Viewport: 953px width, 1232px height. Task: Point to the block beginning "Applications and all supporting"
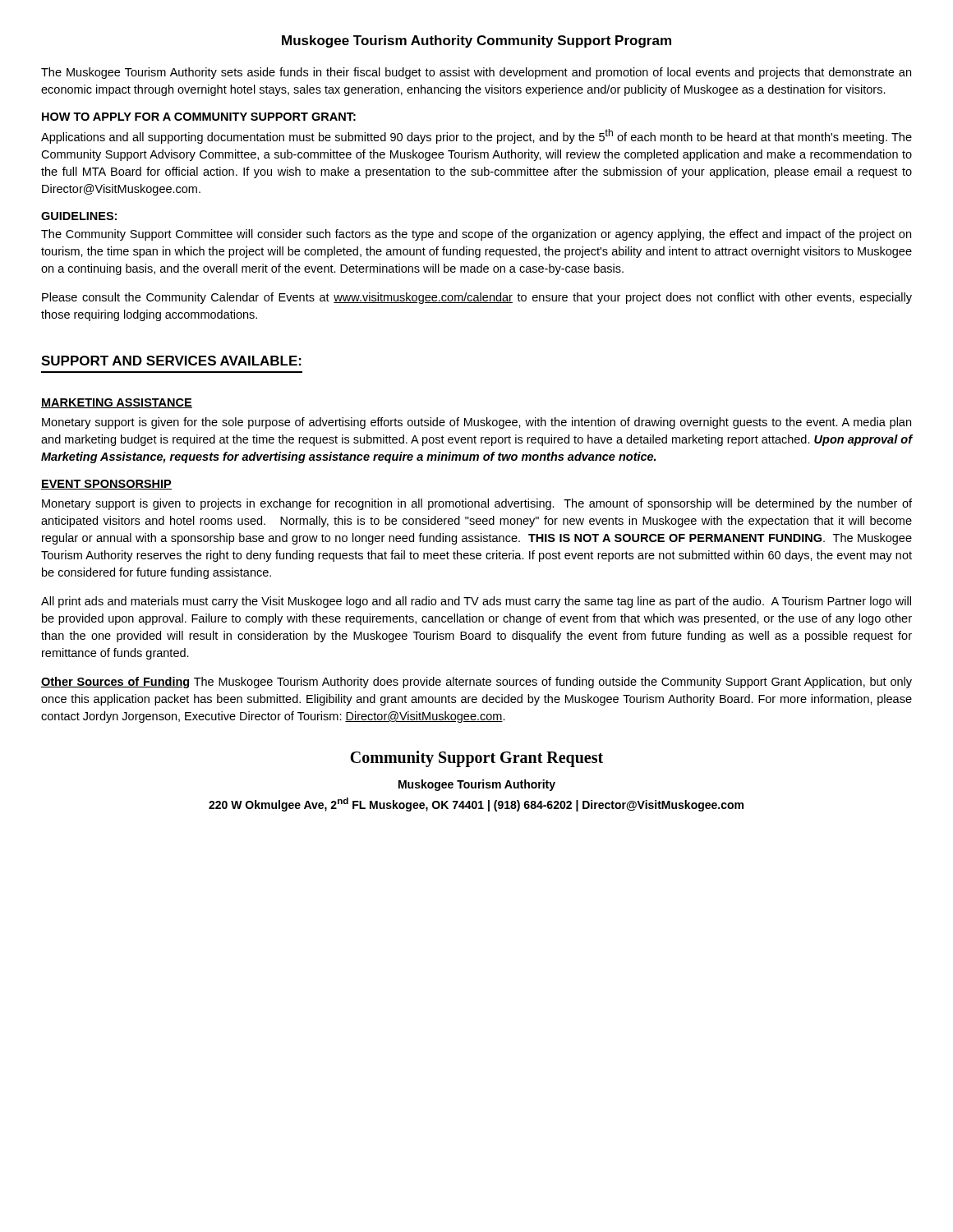coord(476,161)
